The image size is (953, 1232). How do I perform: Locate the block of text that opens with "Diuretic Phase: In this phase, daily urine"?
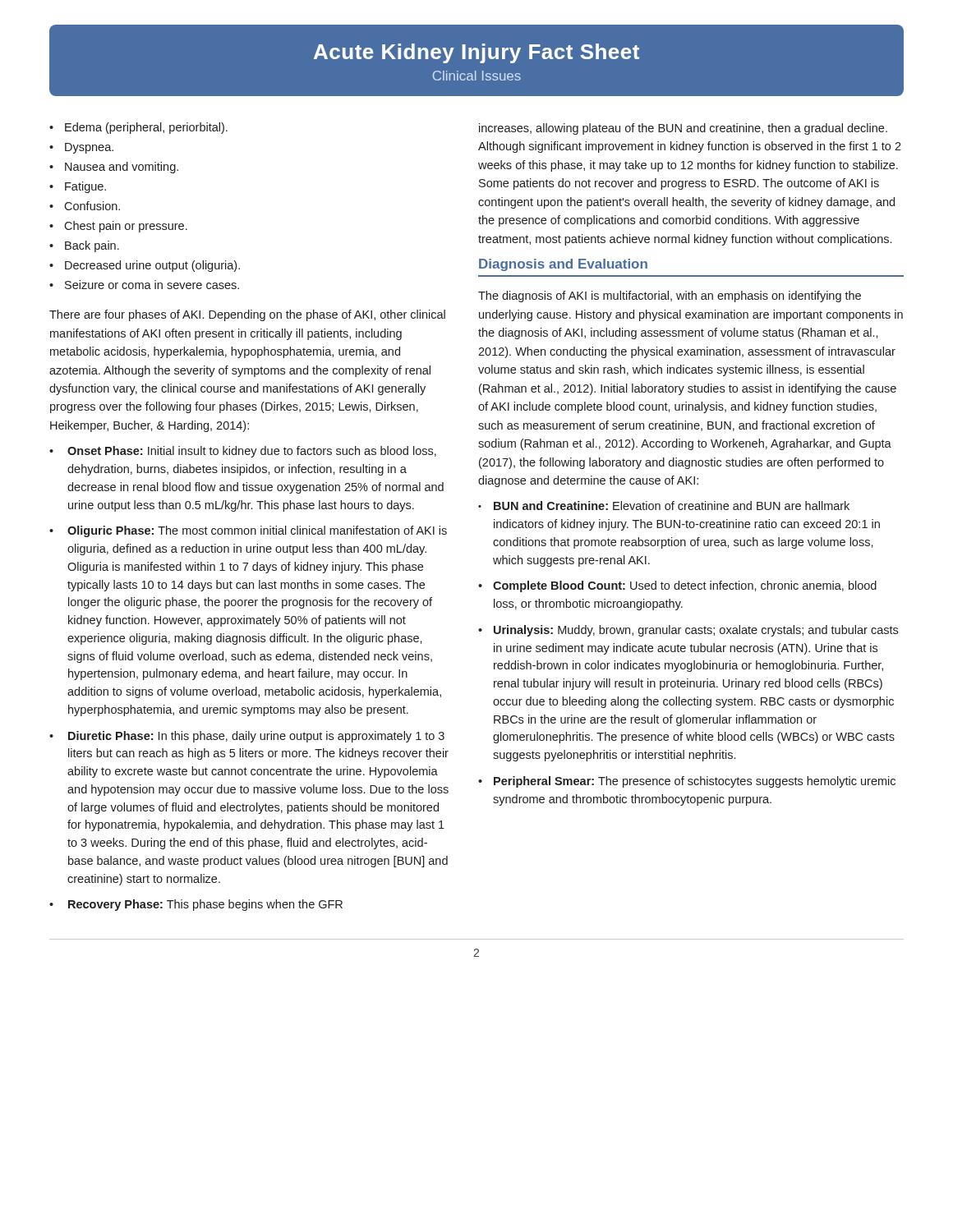(x=258, y=807)
